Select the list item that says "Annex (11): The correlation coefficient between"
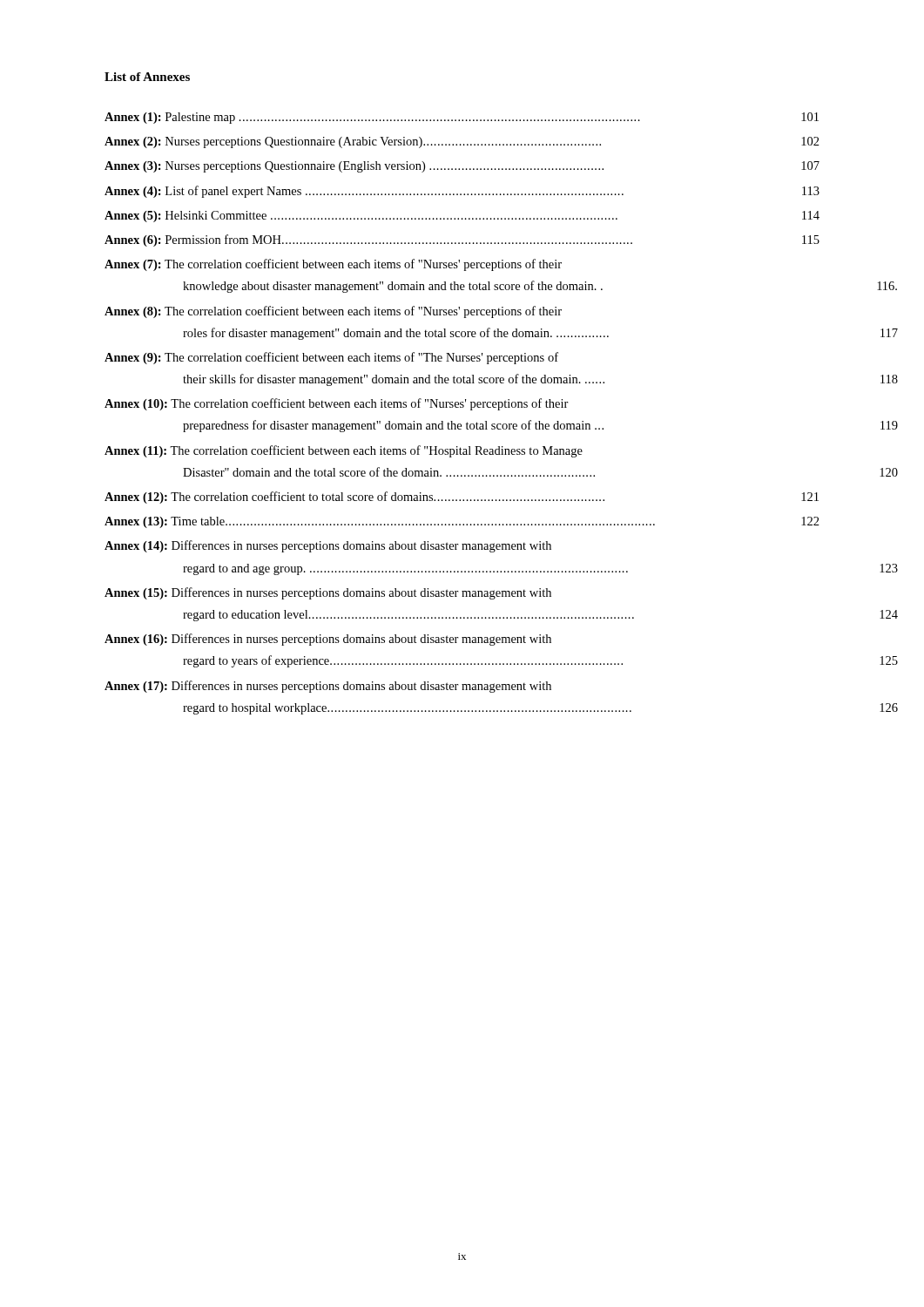The width and height of the screenshot is (924, 1307). click(462, 462)
